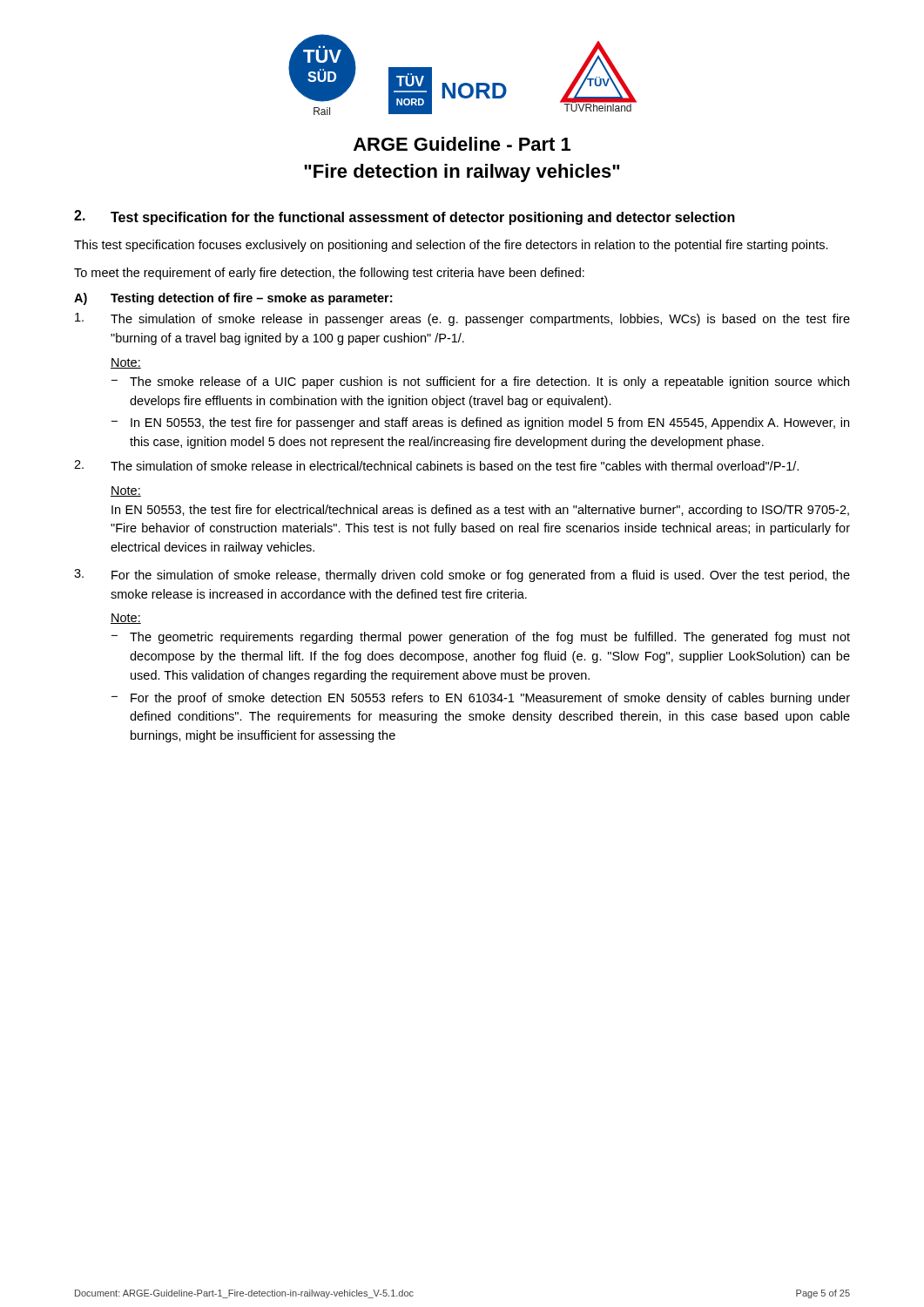Select the region starting "− In EN"
Image resolution: width=924 pixels, height=1307 pixels.
click(x=480, y=433)
